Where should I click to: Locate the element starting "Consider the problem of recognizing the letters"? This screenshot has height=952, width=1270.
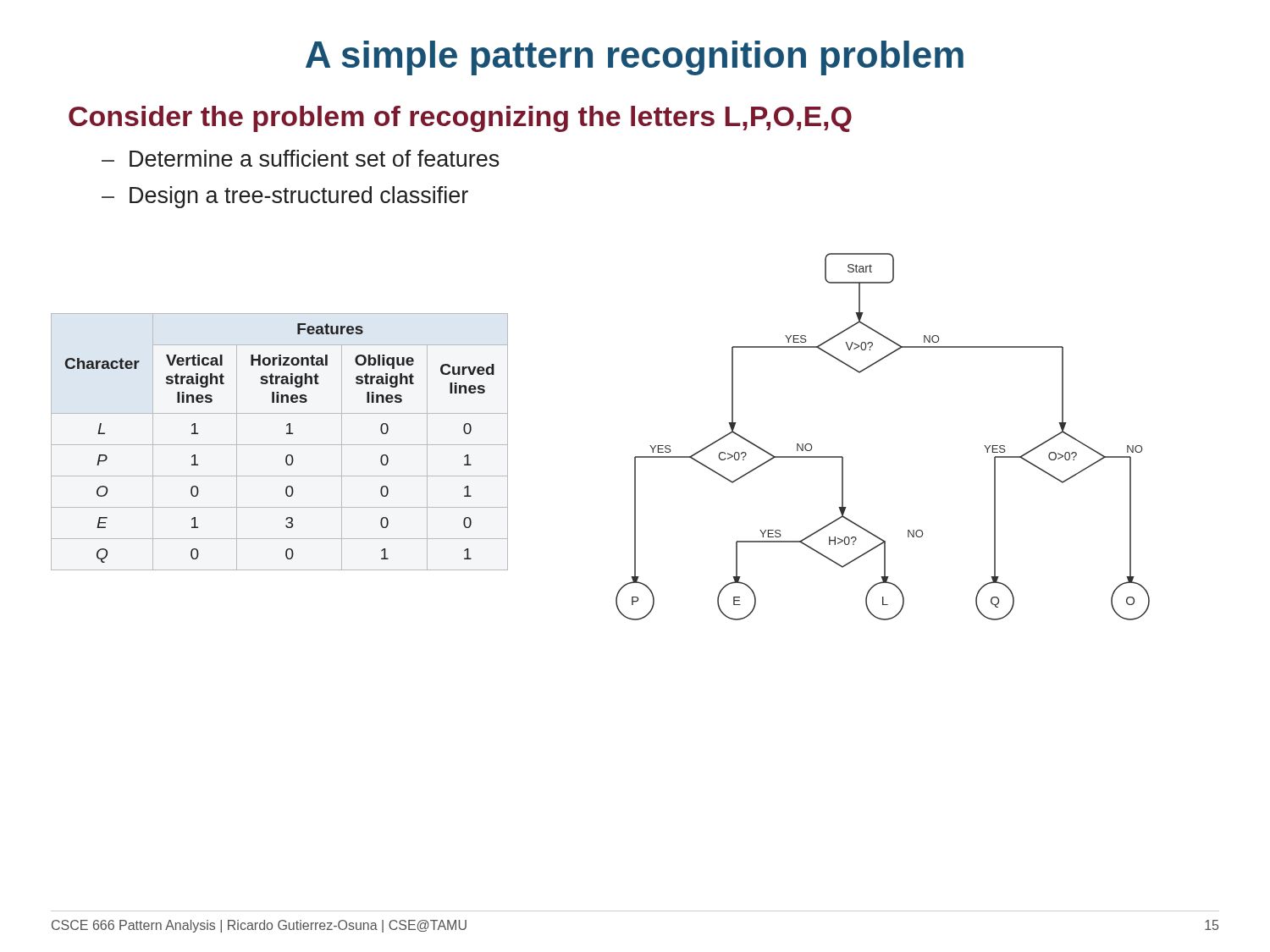click(x=635, y=116)
